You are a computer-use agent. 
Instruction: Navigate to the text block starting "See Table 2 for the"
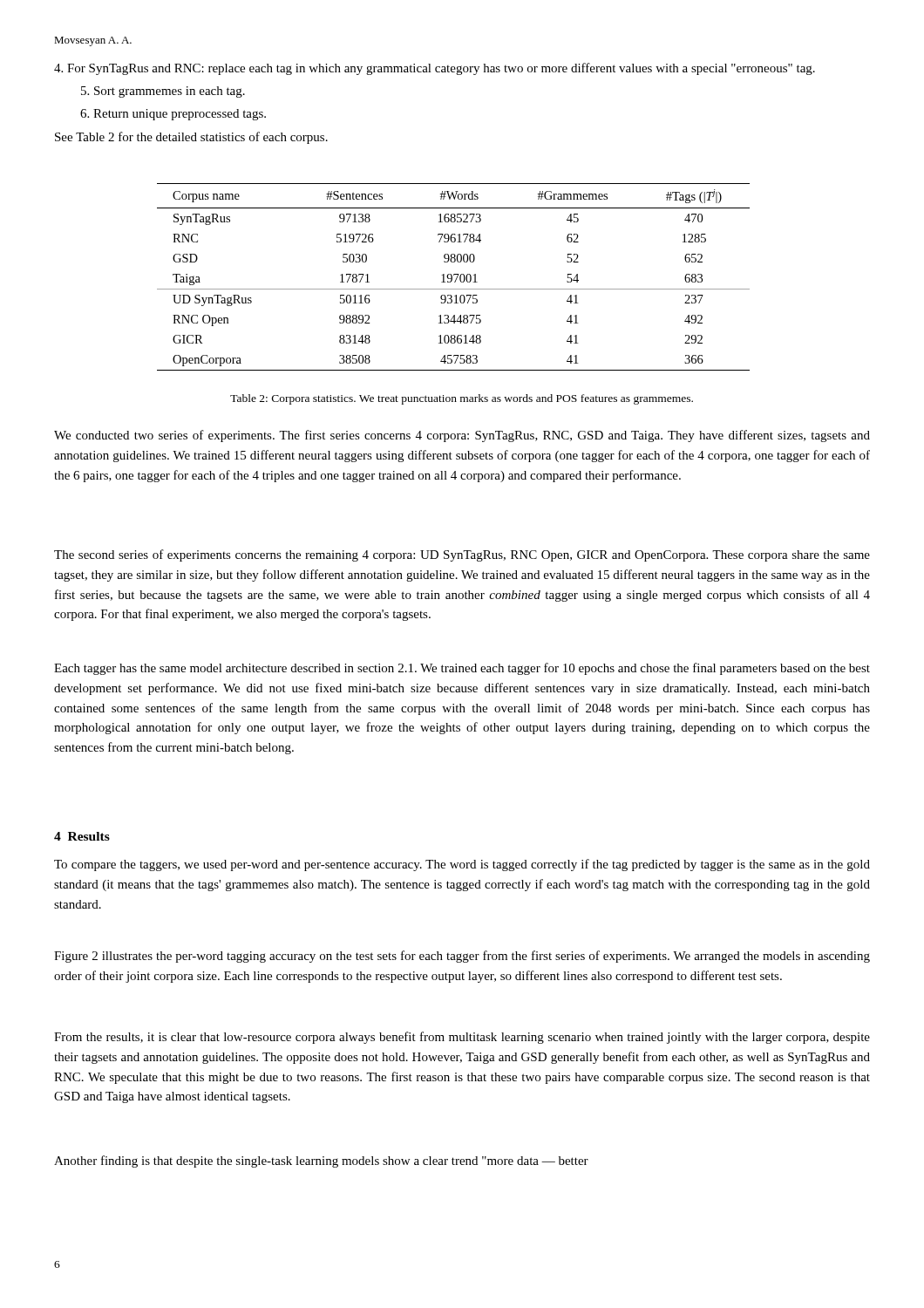tap(191, 137)
